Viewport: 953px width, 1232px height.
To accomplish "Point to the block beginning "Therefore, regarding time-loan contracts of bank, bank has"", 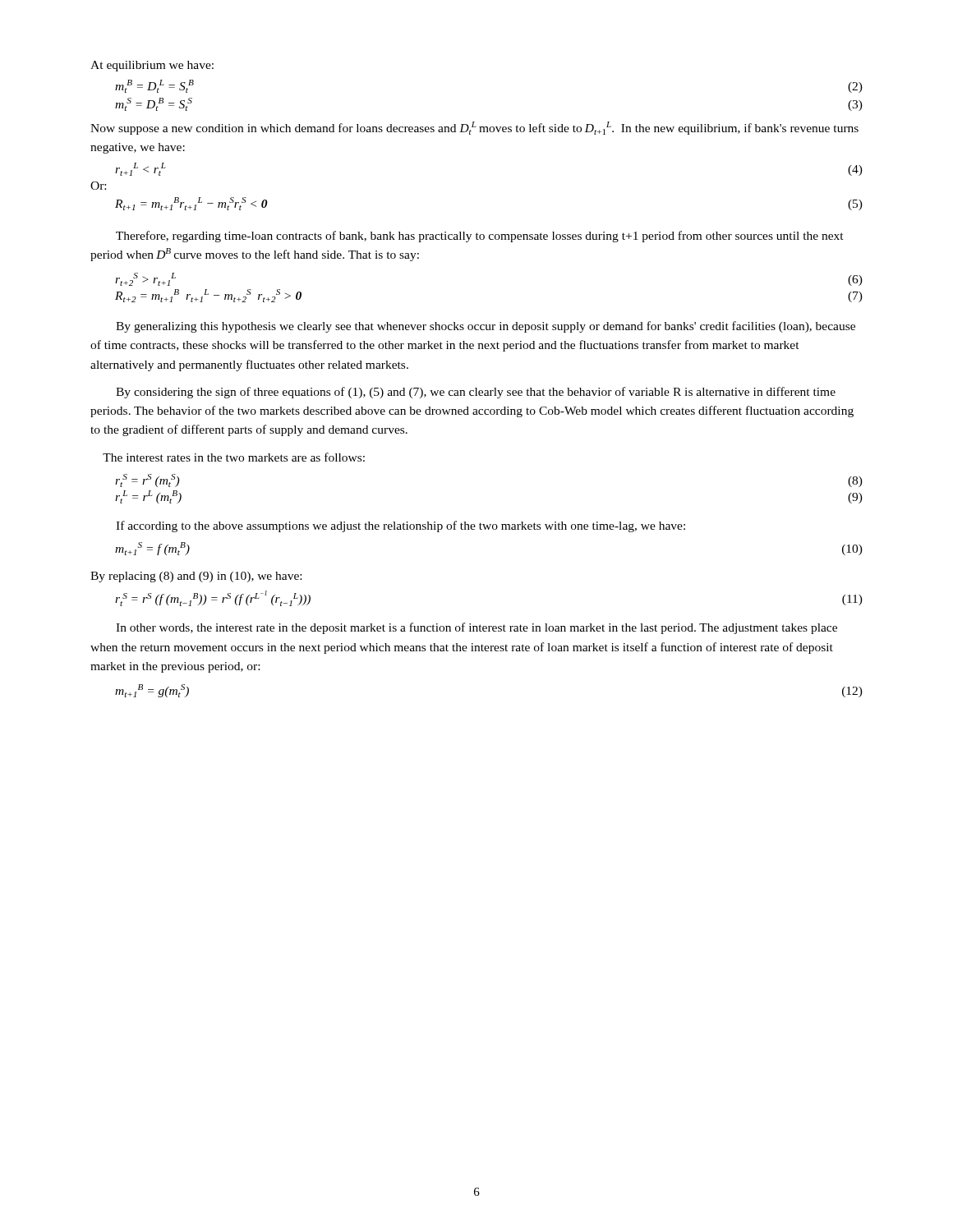I will click(x=467, y=244).
